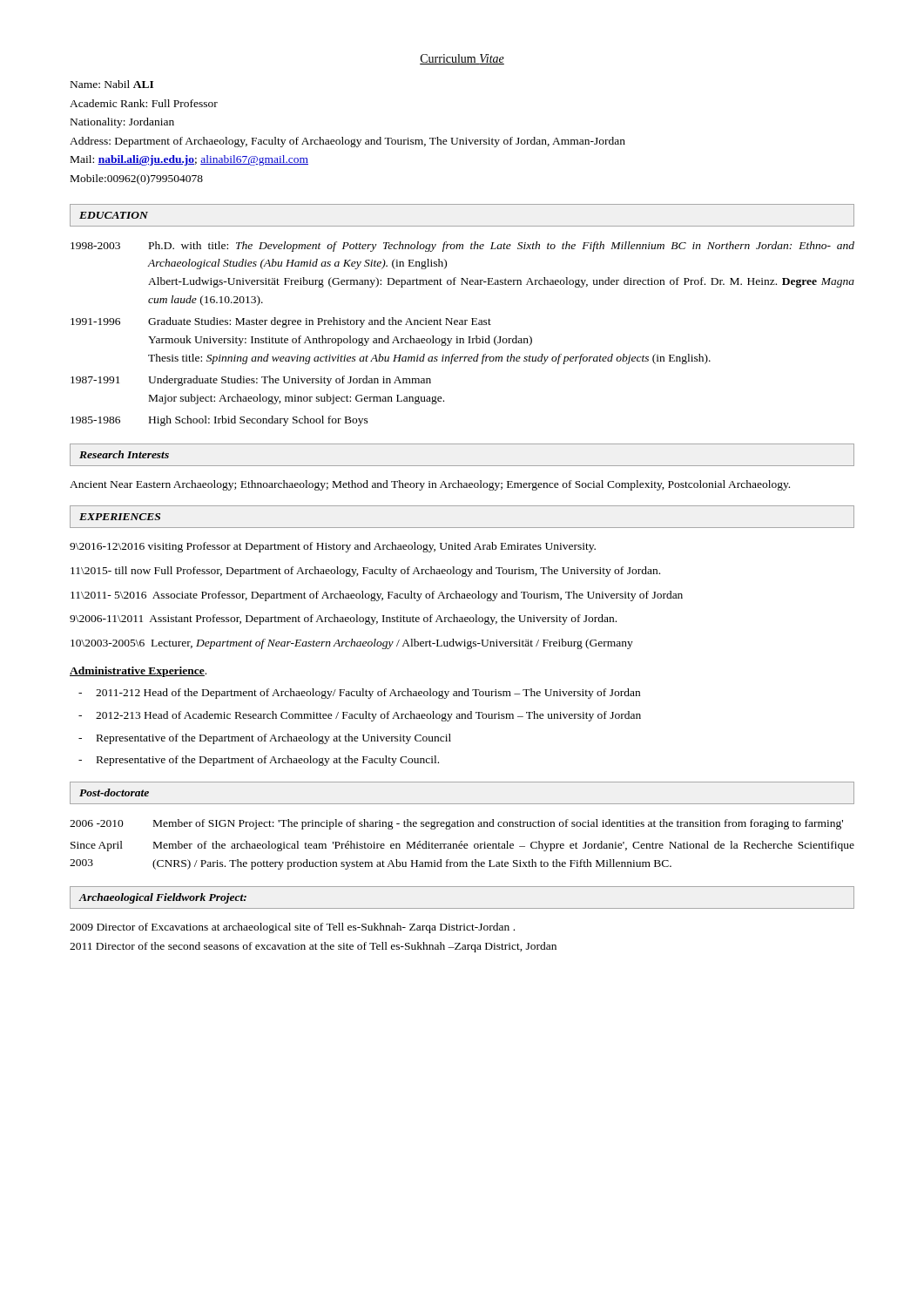Locate the text block containing "Ancient Near Eastern Archaeology; Ethnoarchaeology;"

(430, 484)
